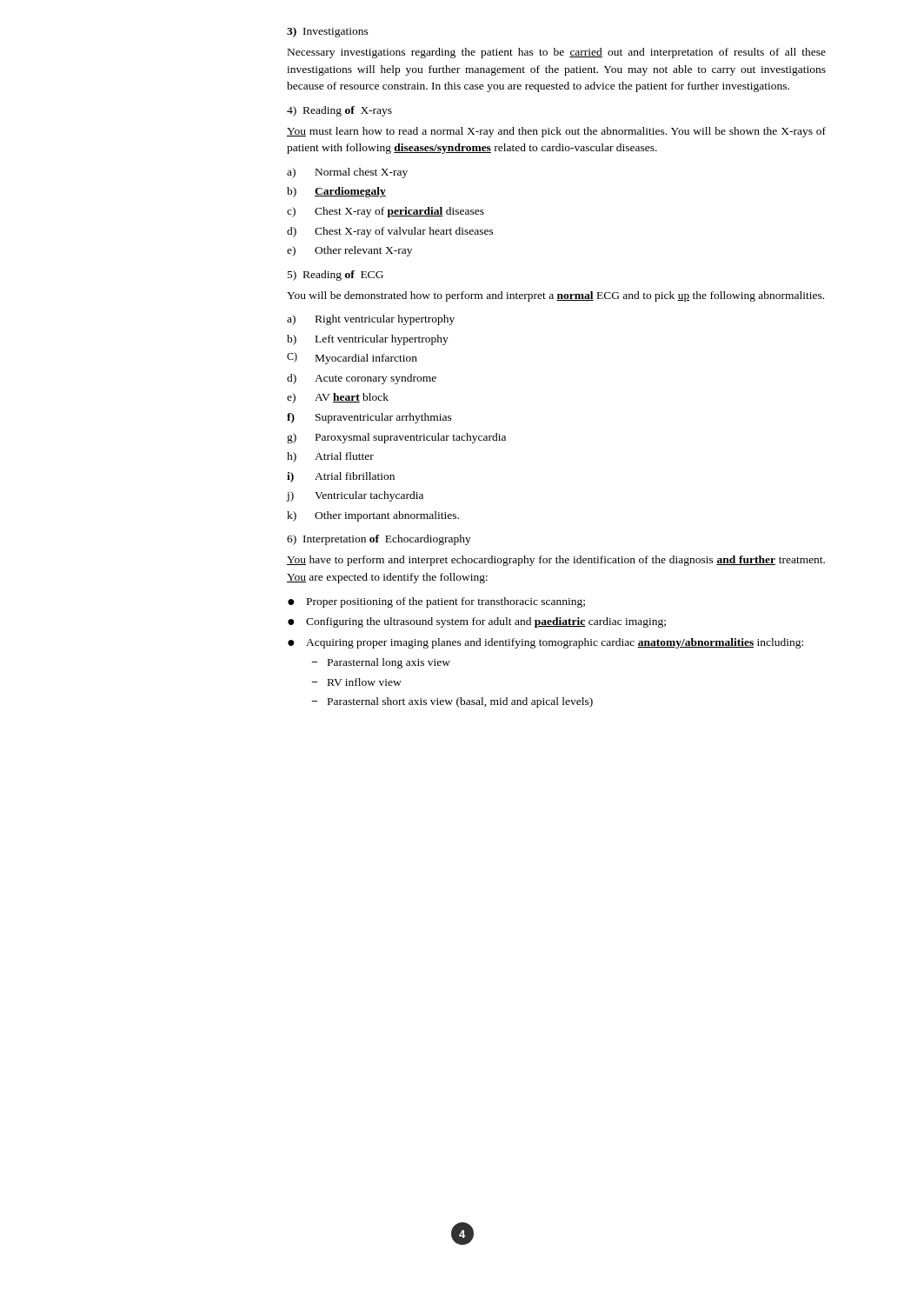The width and height of the screenshot is (924, 1304).
Task: Where does it say "3) Investigations"?
Action: tap(328, 31)
